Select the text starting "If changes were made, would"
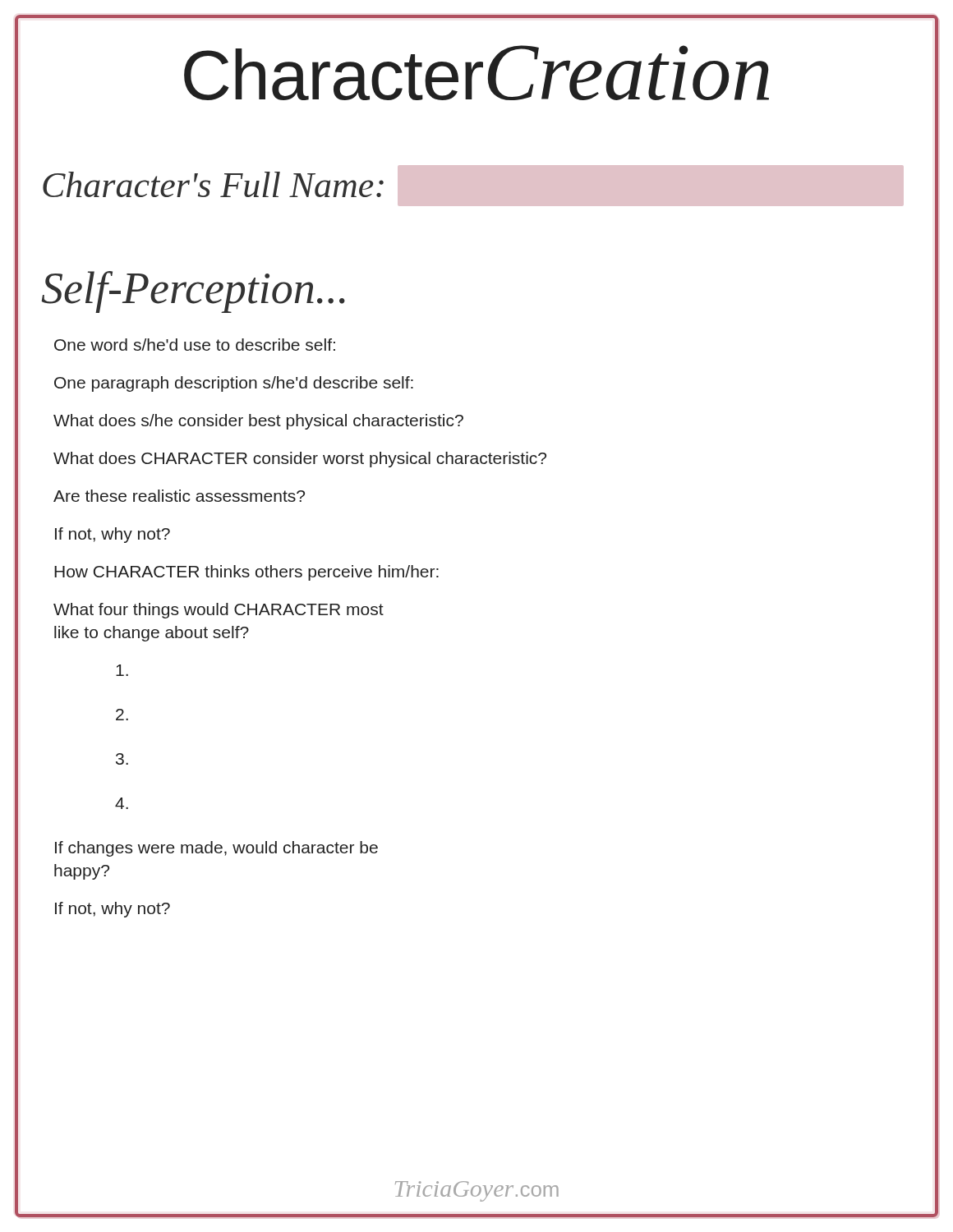The image size is (953, 1232). (216, 847)
